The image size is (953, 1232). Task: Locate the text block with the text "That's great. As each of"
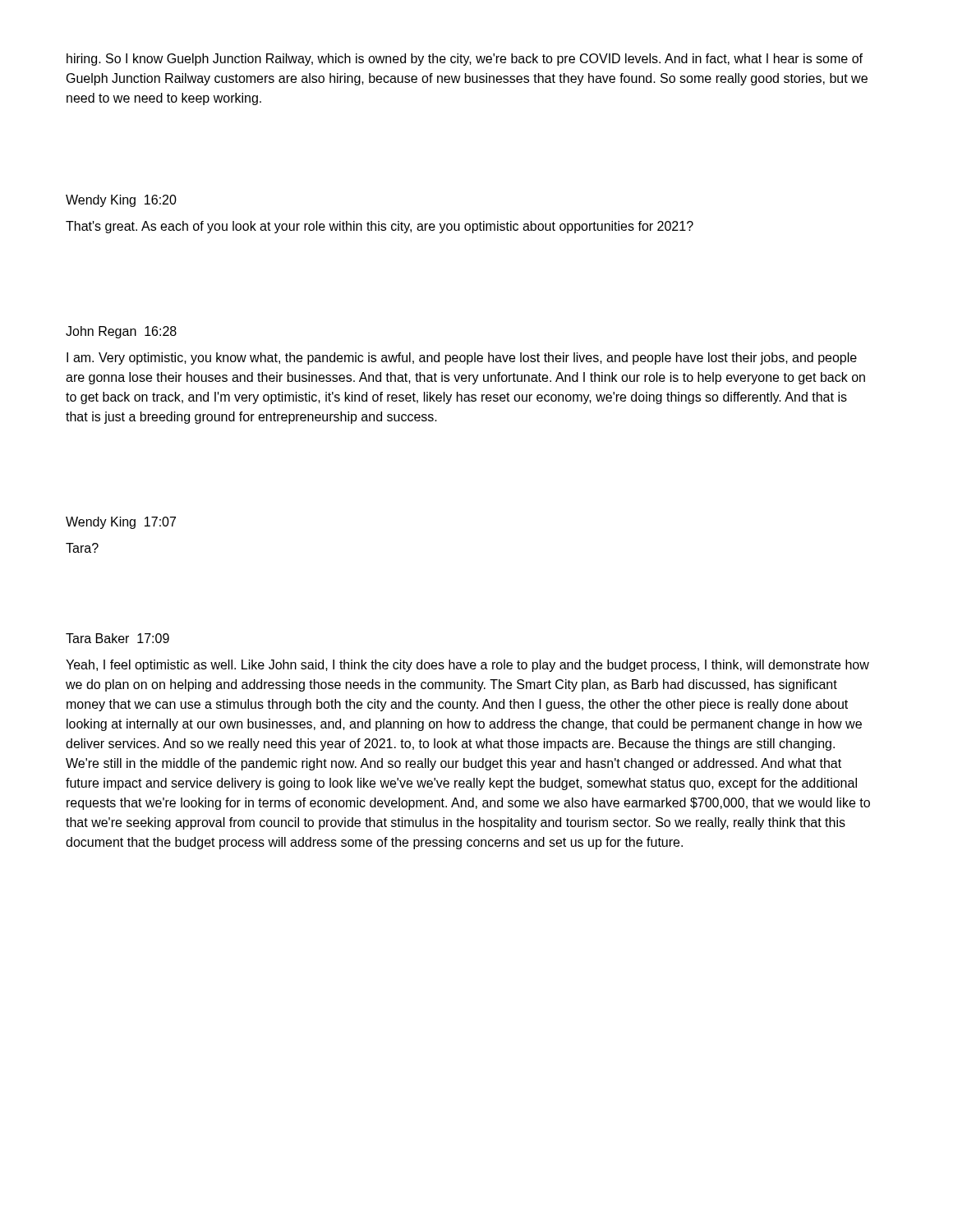[x=380, y=226]
